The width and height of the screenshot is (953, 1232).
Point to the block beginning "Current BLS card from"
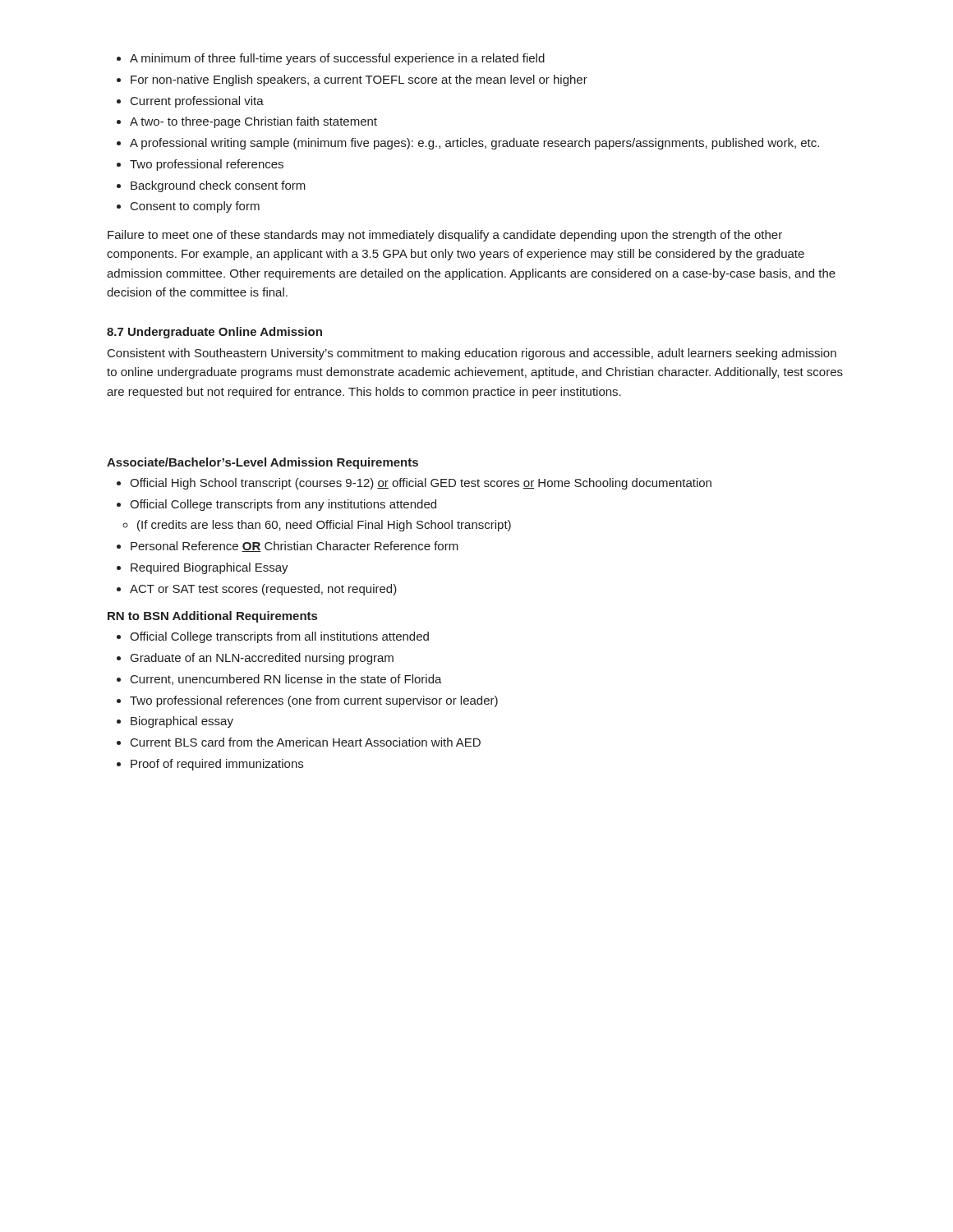tap(476, 742)
